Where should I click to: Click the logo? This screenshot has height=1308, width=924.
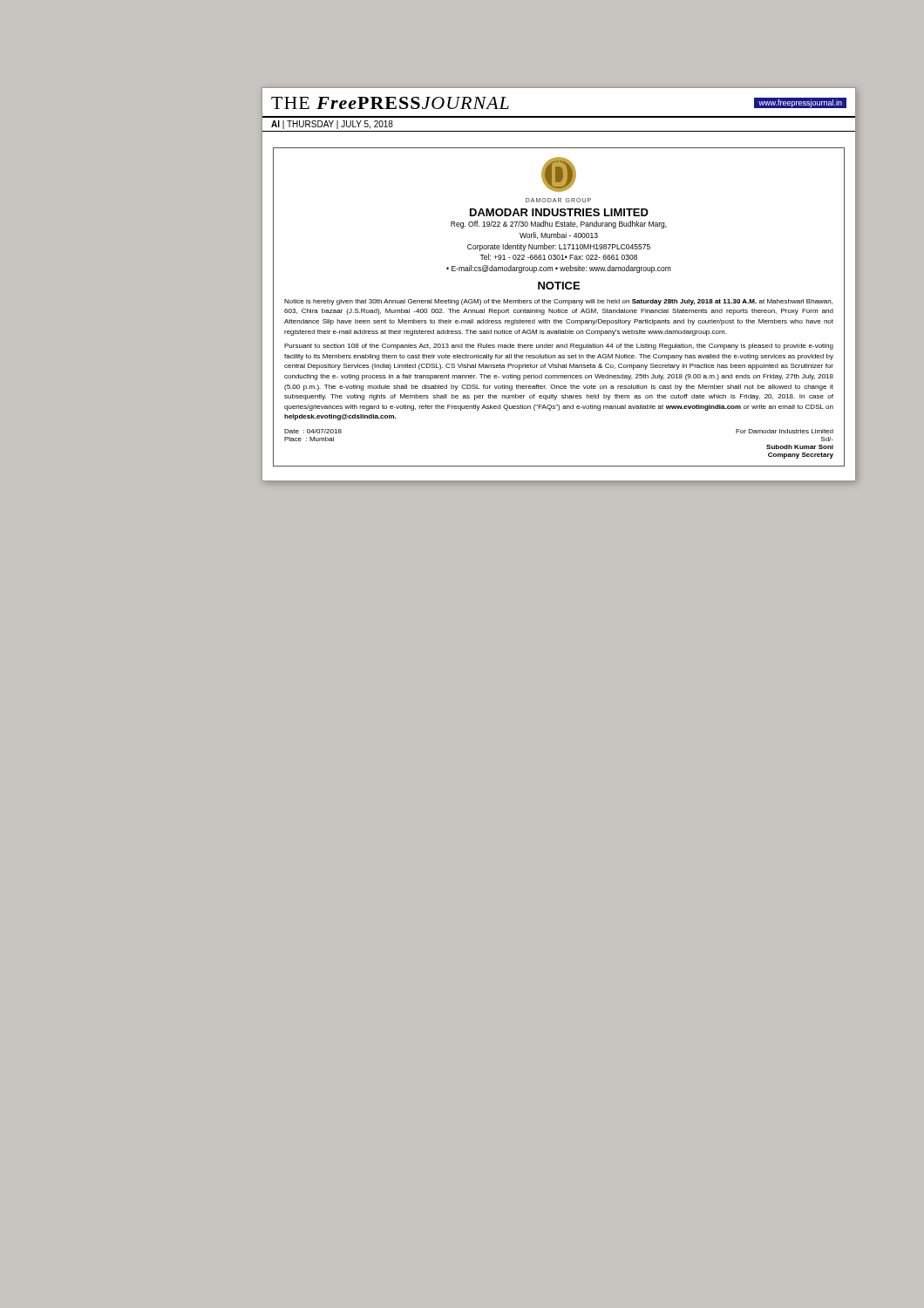pos(559,179)
